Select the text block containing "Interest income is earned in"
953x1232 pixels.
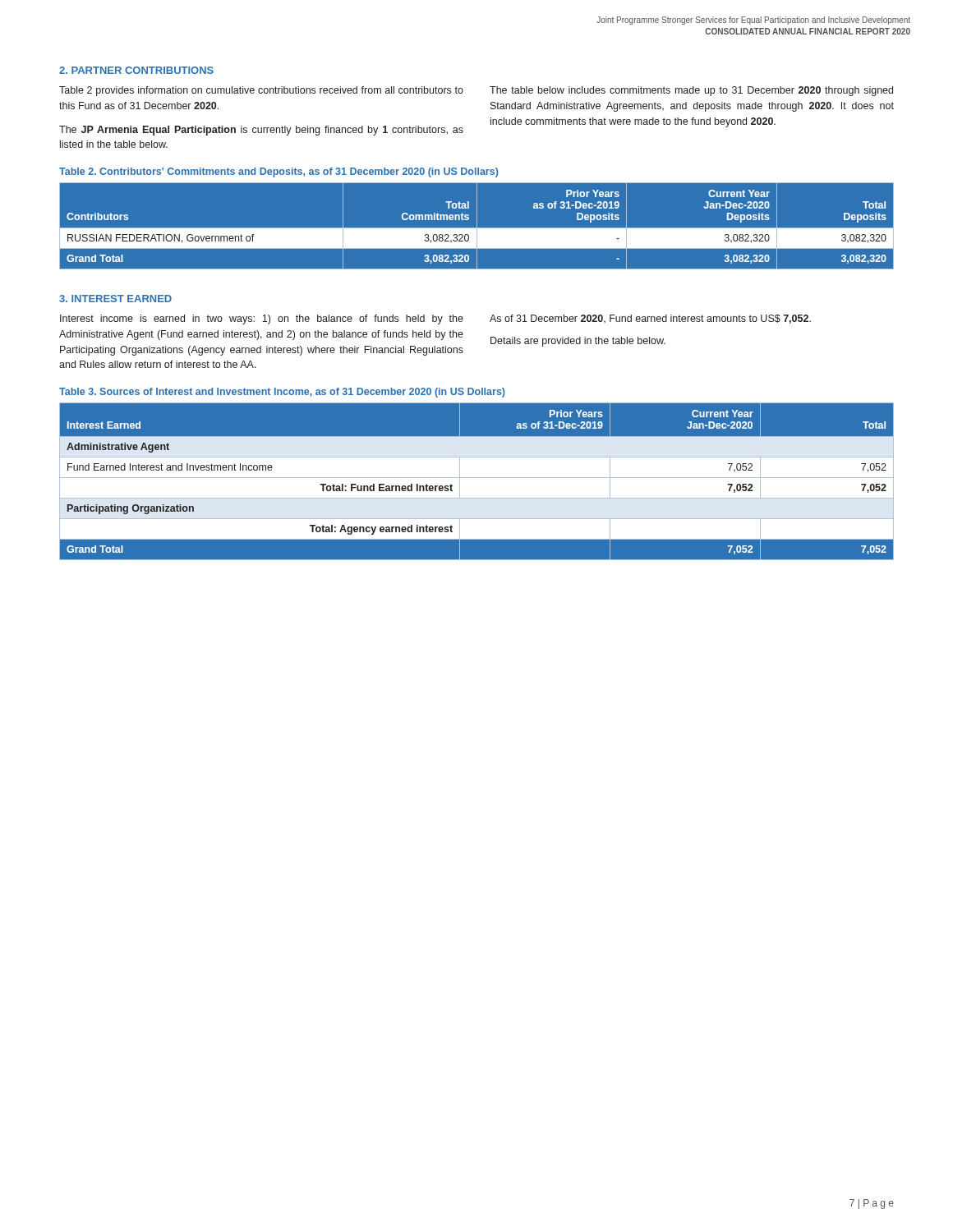[x=261, y=342]
